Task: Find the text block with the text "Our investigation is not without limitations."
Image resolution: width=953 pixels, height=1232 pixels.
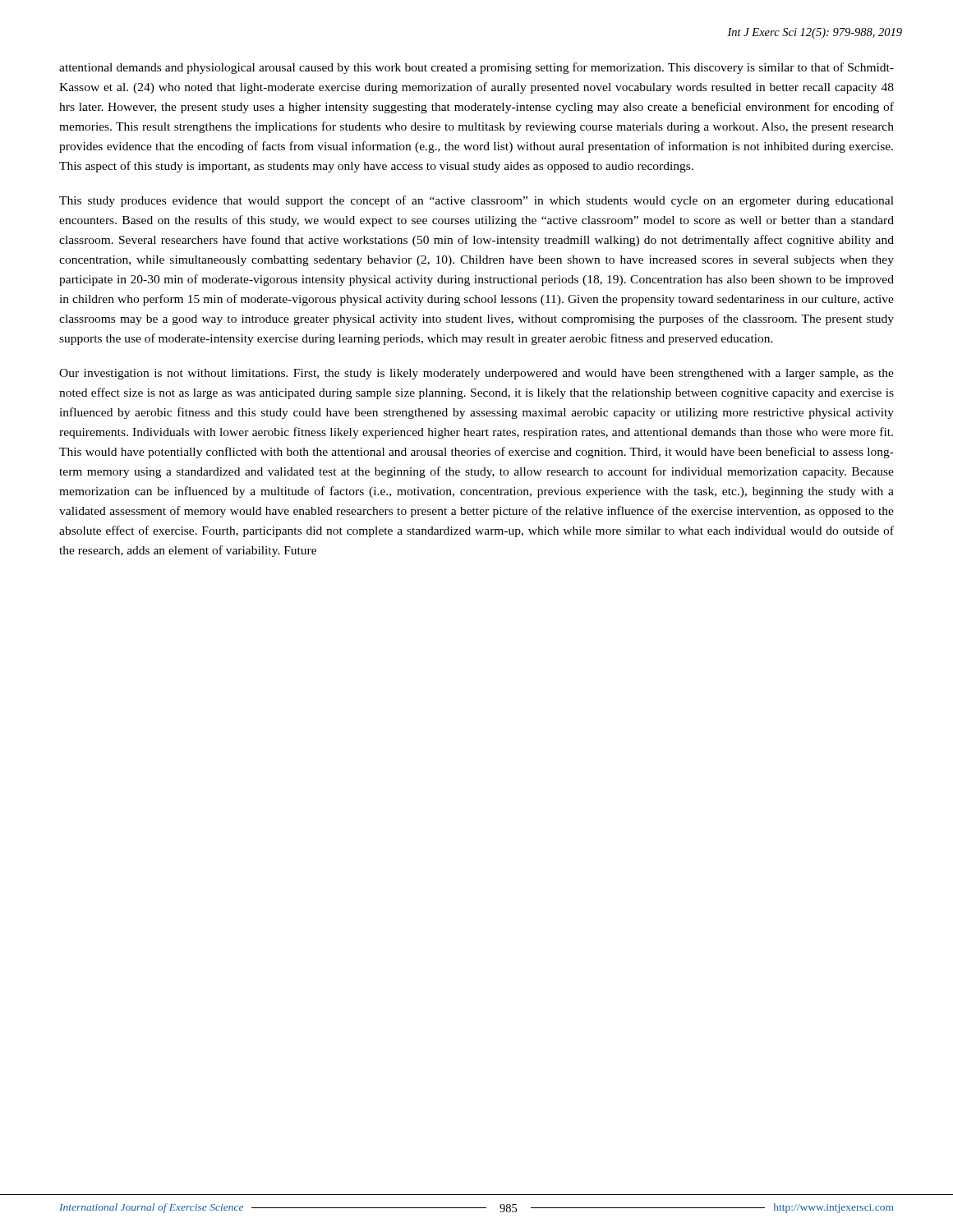Action: pos(476,461)
